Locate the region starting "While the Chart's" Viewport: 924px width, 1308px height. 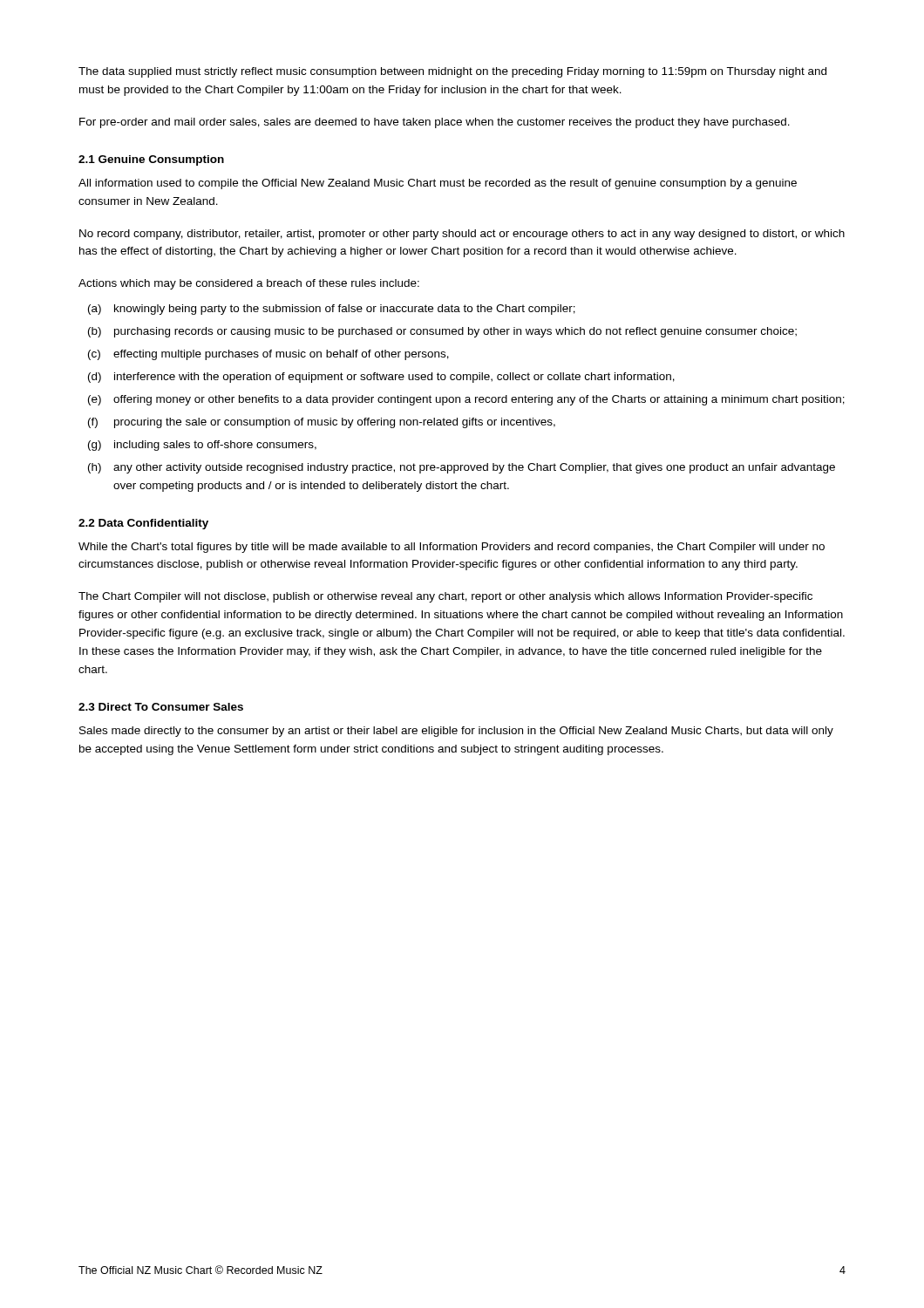click(x=452, y=555)
